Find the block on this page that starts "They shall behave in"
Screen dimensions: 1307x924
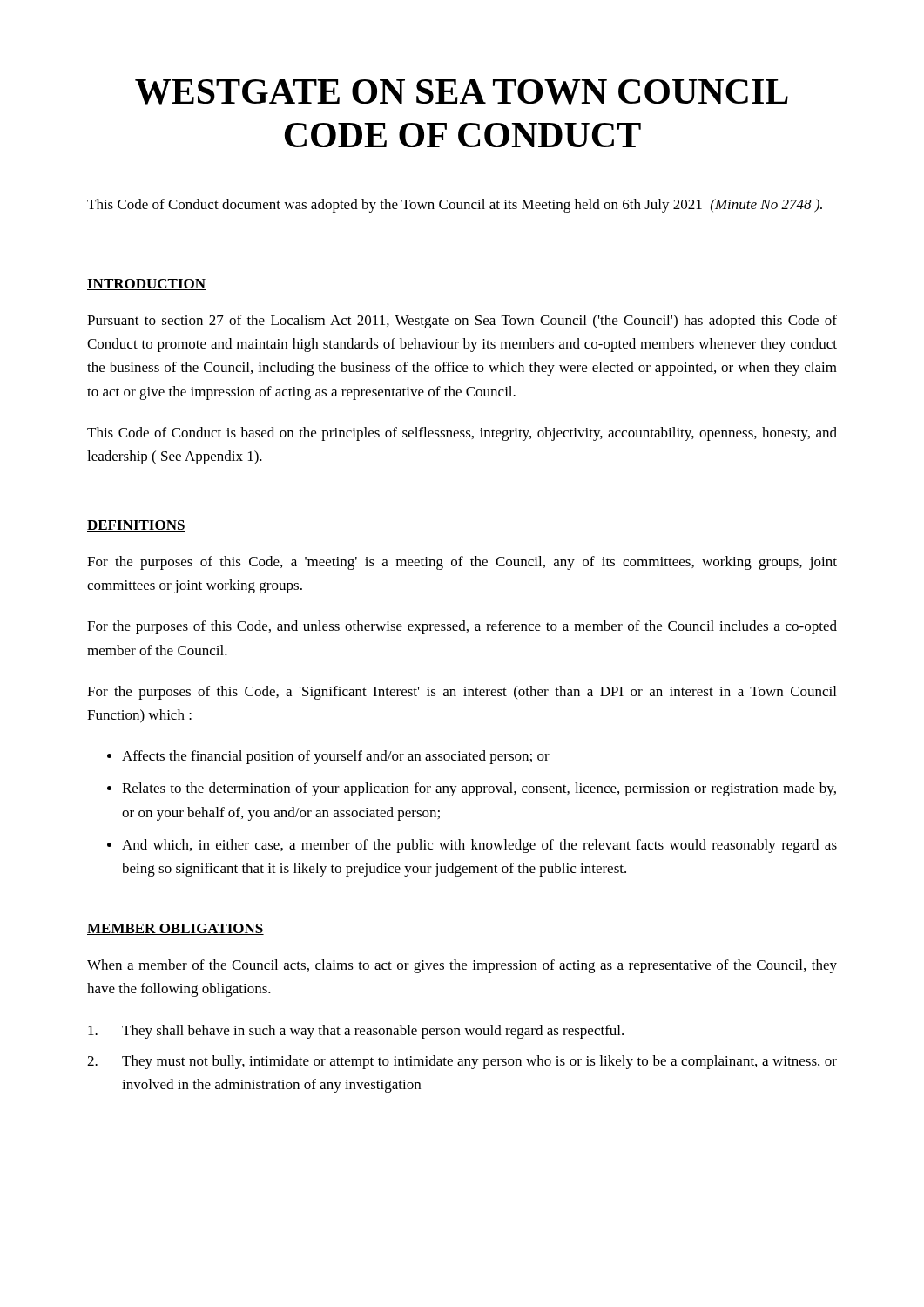(x=462, y=1030)
